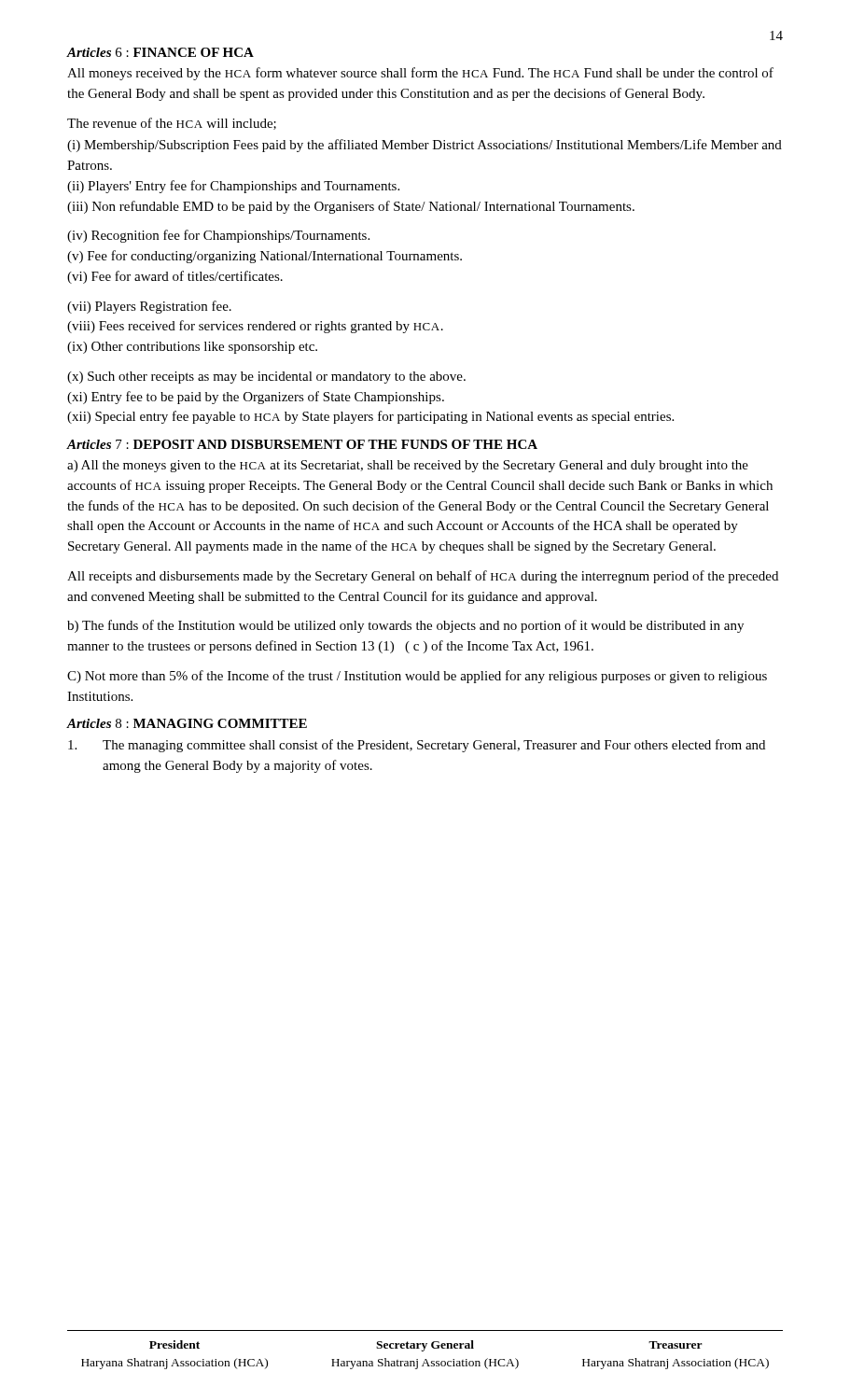Point to the block beginning "All receipts and disbursements made by the"

pyautogui.click(x=423, y=586)
